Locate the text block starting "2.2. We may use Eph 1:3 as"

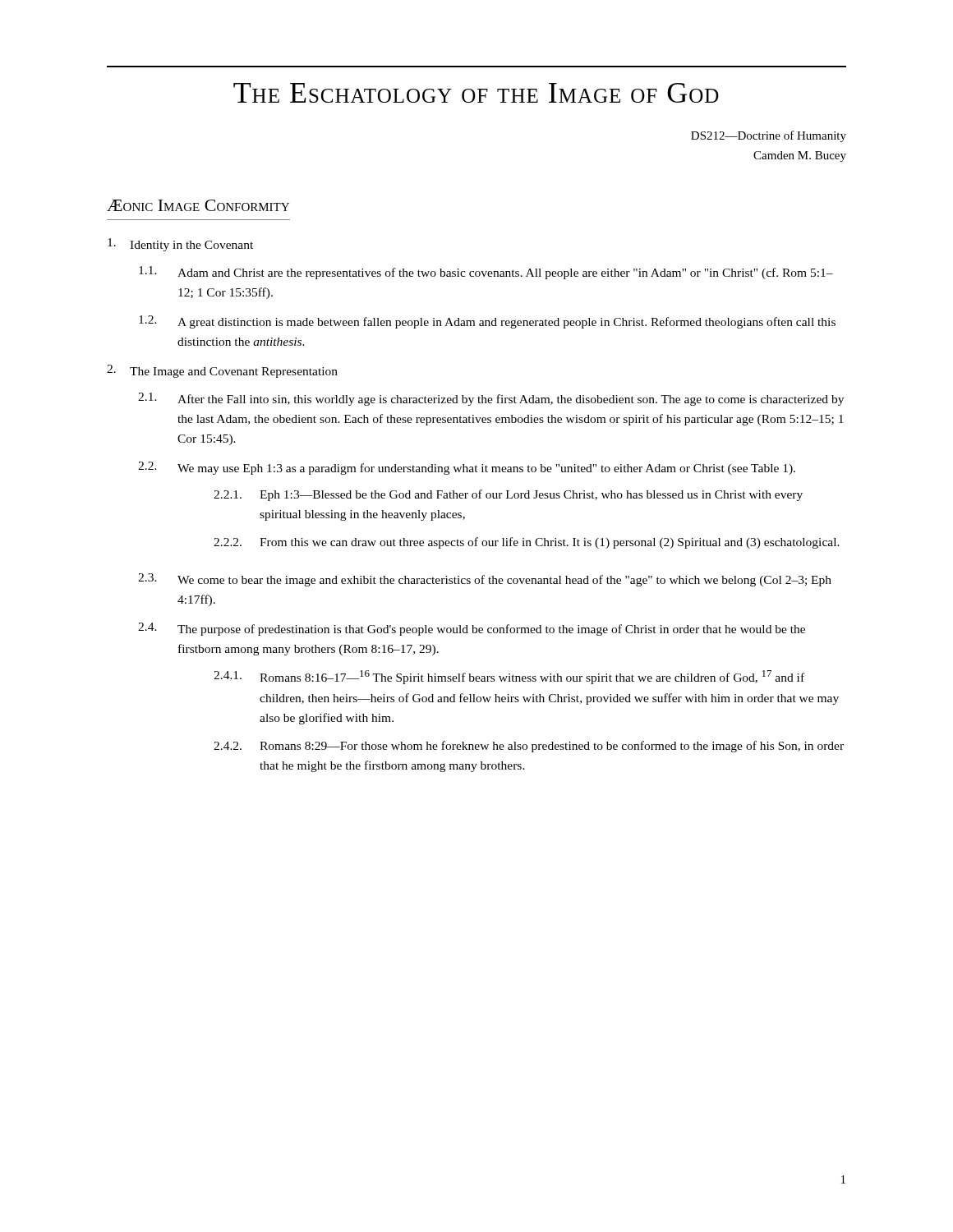point(492,509)
